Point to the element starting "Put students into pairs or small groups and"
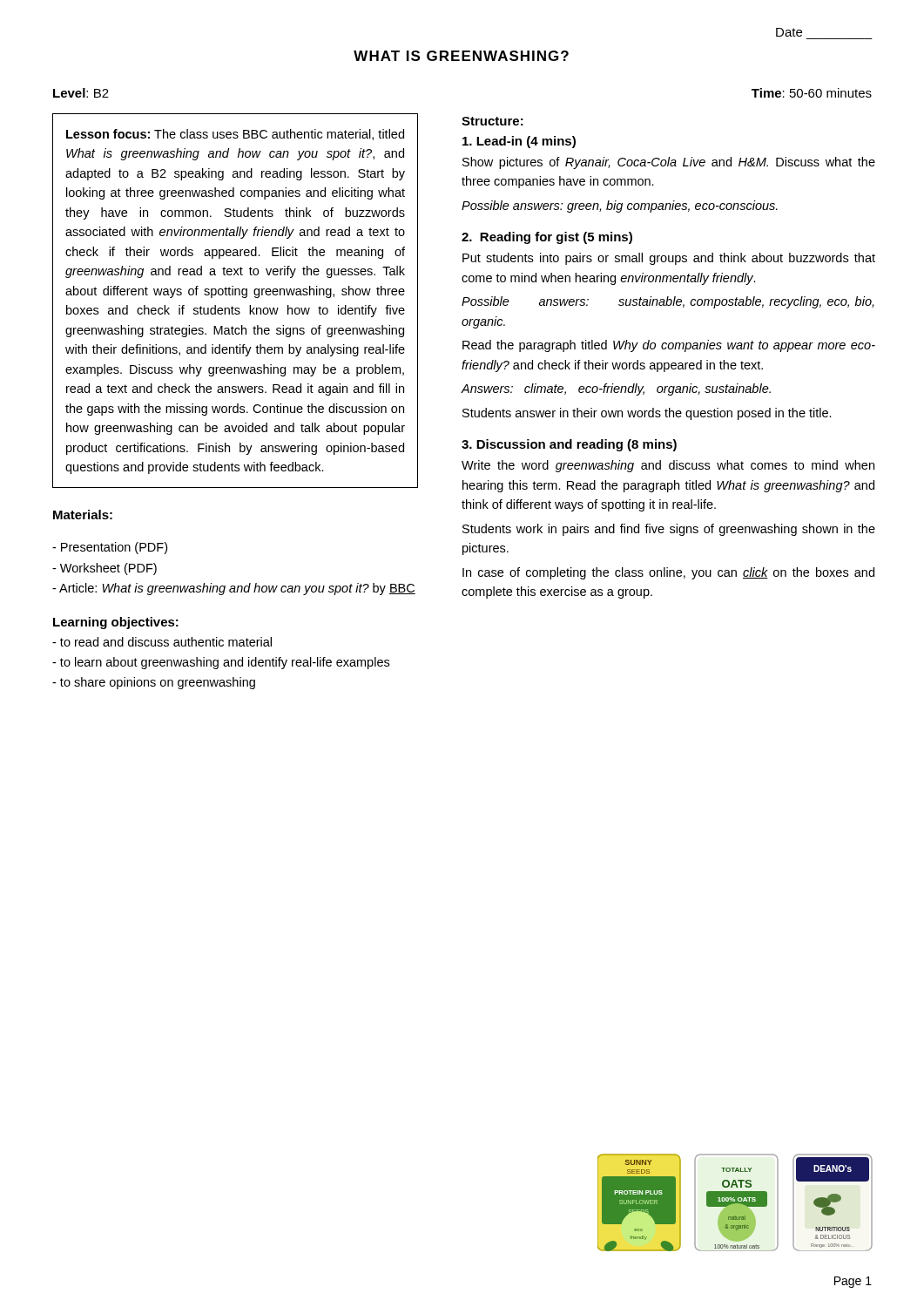924x1307 pixels. 668,336
